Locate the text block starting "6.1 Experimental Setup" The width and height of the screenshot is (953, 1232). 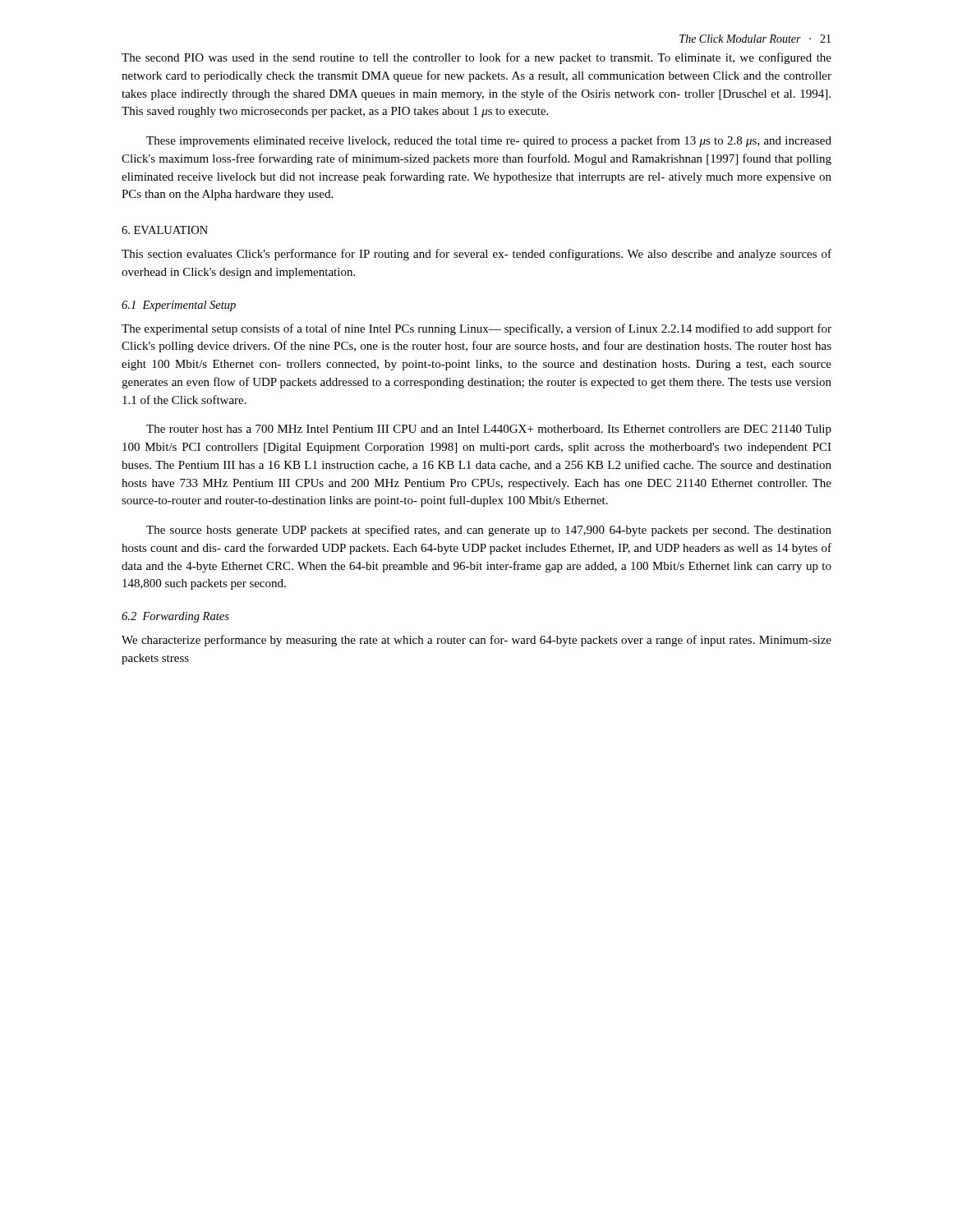click(x=179, y=304)
